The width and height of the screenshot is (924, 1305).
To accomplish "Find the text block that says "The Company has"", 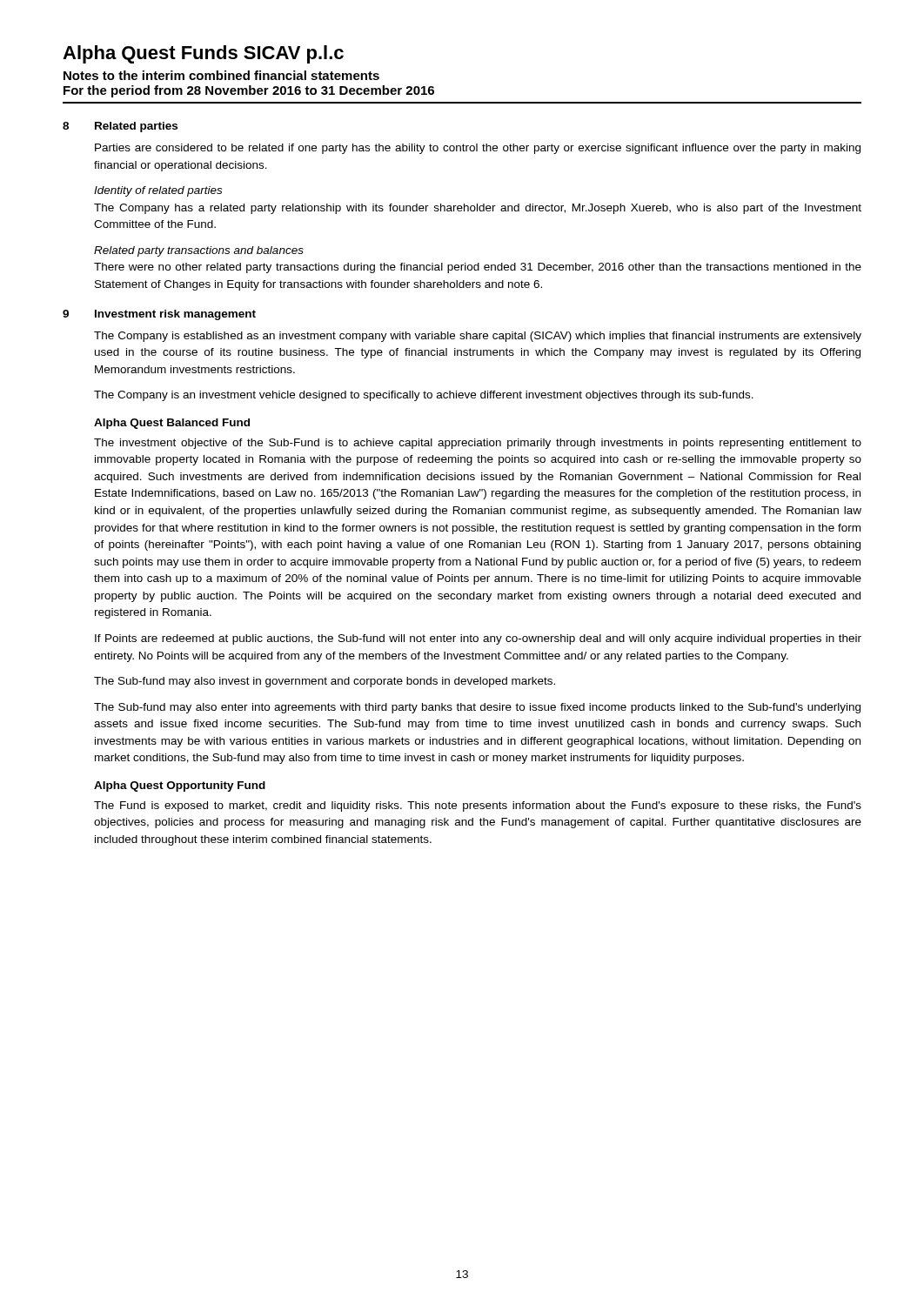I will tap(478, 216).
